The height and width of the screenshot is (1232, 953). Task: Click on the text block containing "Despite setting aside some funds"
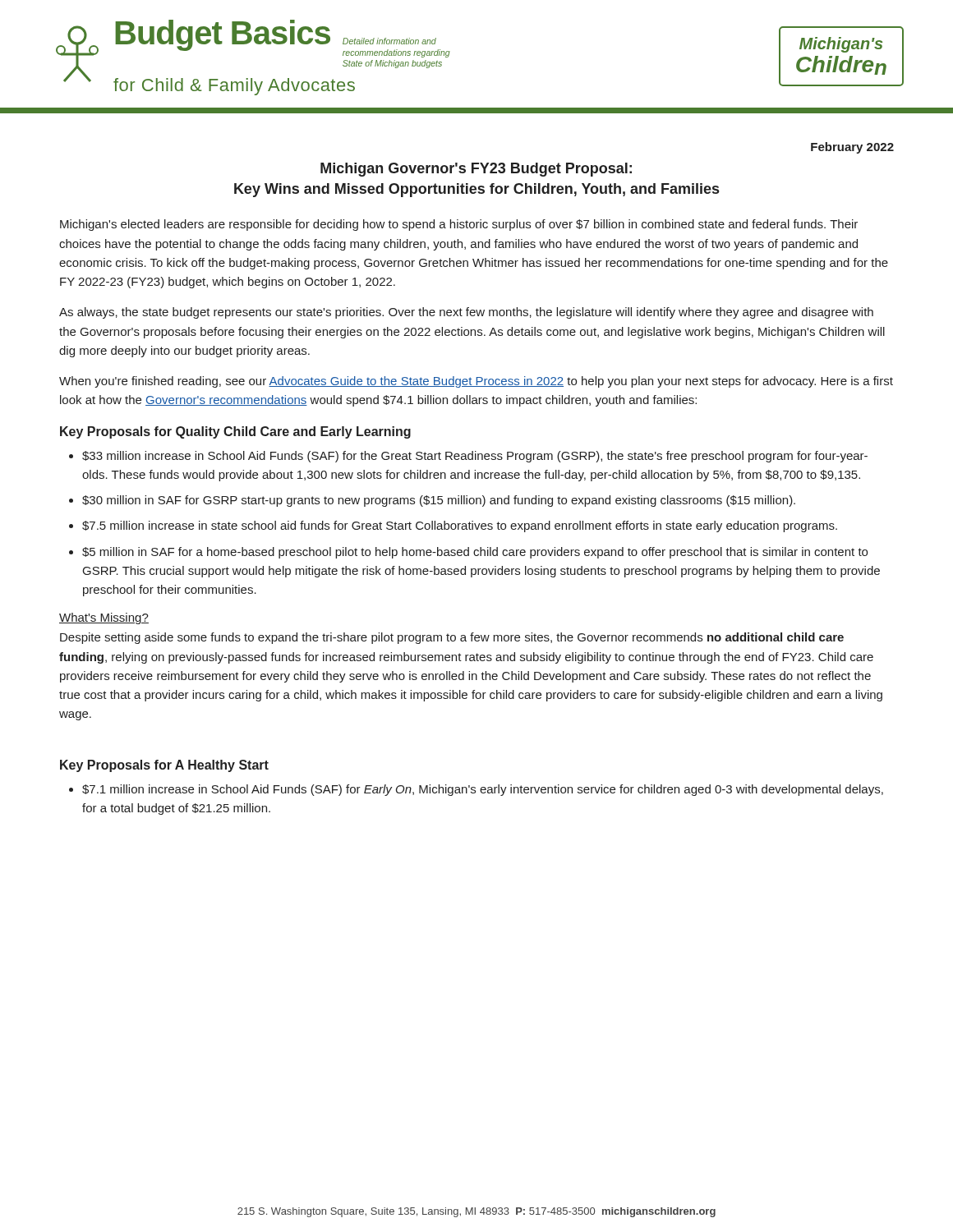pos(471,675)
